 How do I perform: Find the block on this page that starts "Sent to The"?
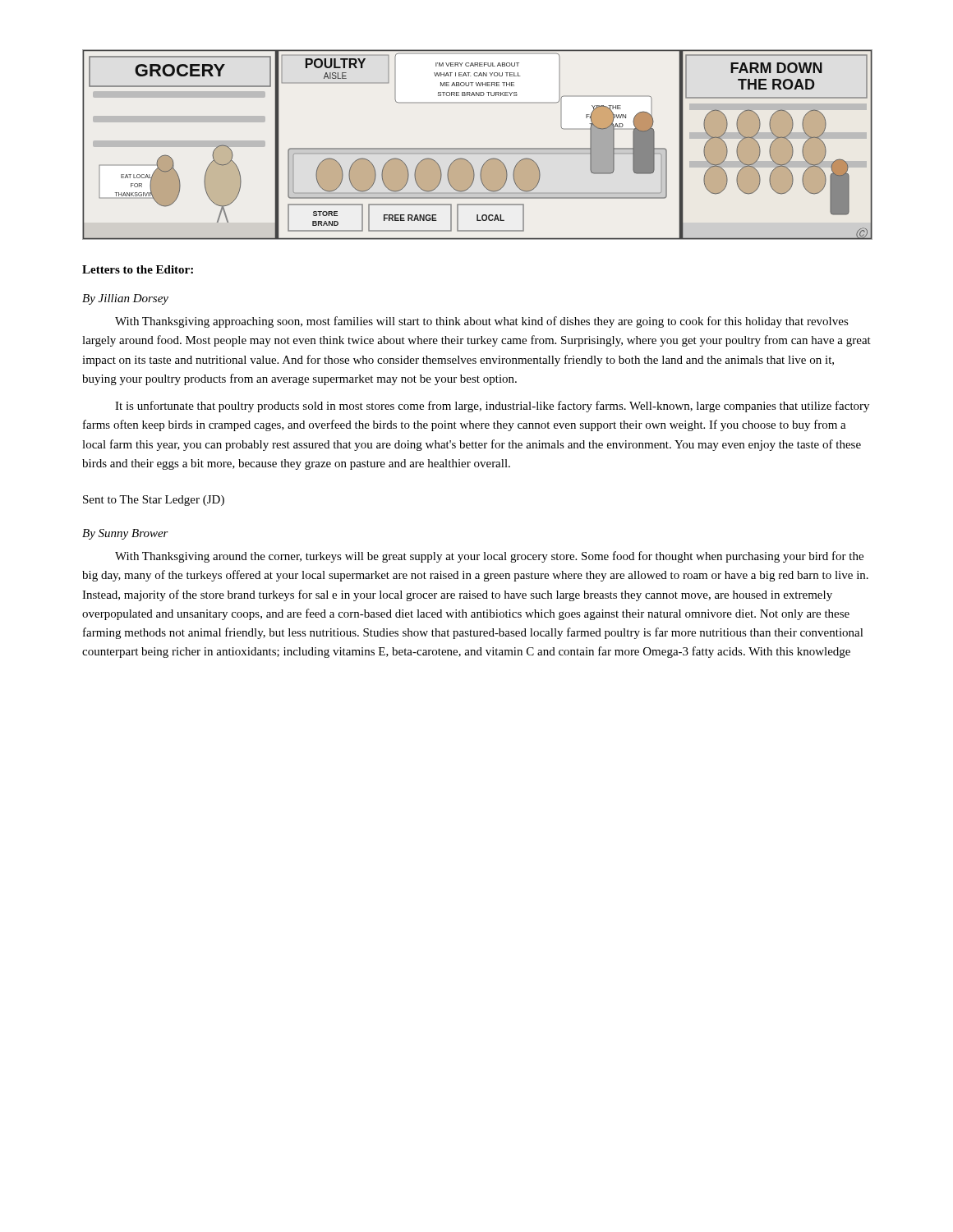click(153, 499)
